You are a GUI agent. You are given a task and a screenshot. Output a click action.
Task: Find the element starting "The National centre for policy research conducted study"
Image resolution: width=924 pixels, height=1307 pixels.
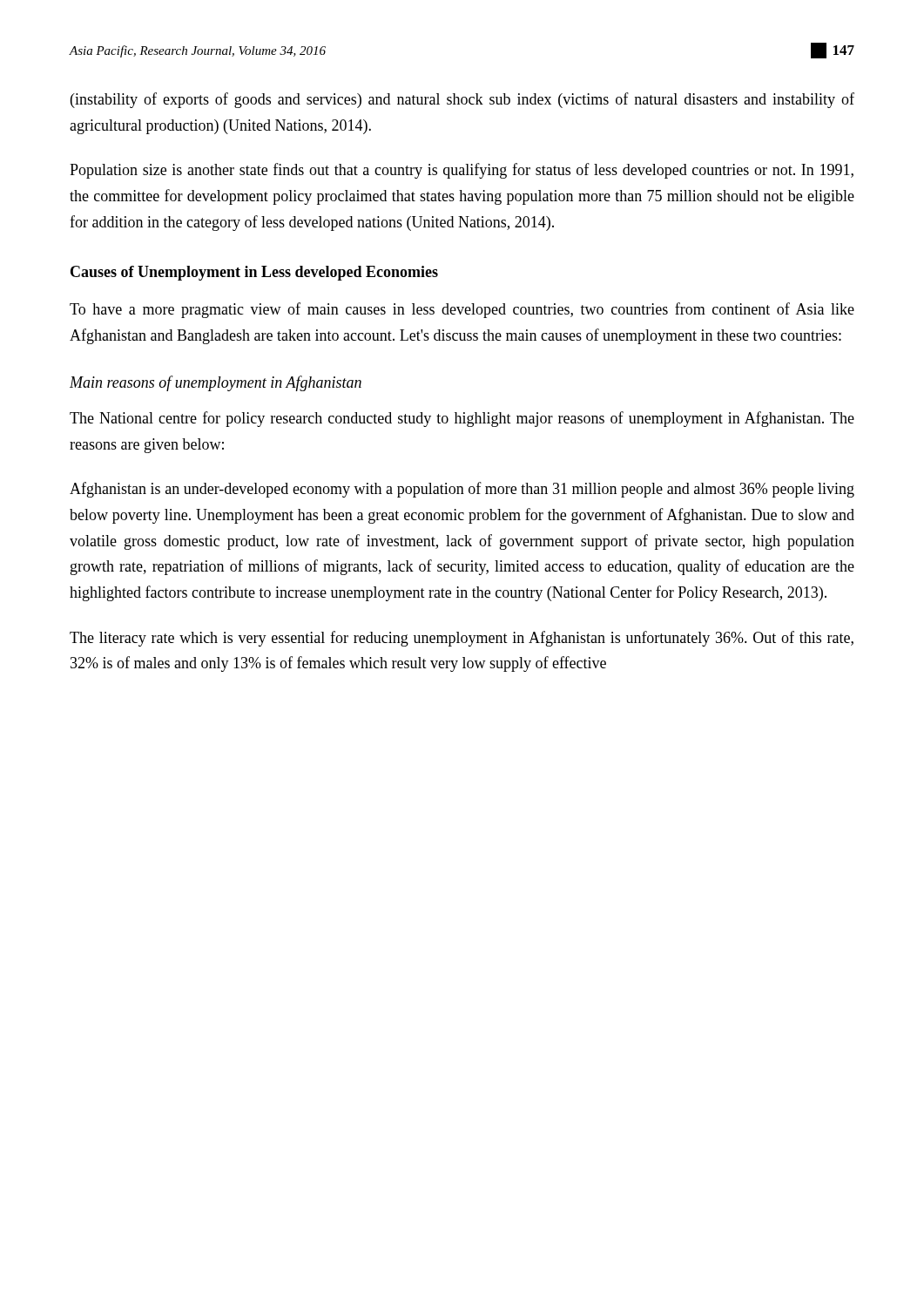[x=462, y=431]
